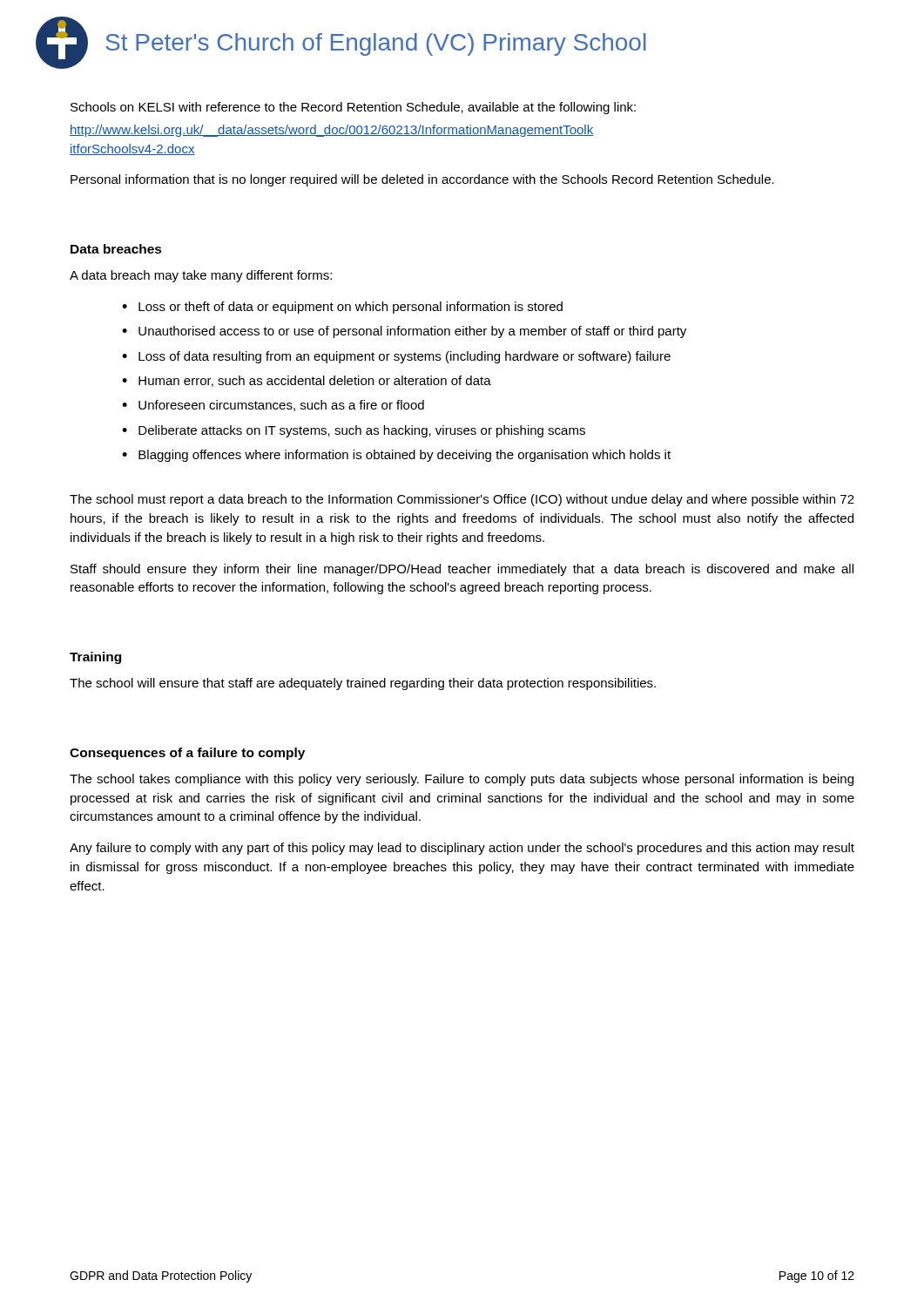
Task: Click on the text starting "Staff should ensure"
Action: pyautogui.click(x=462, y=578)
